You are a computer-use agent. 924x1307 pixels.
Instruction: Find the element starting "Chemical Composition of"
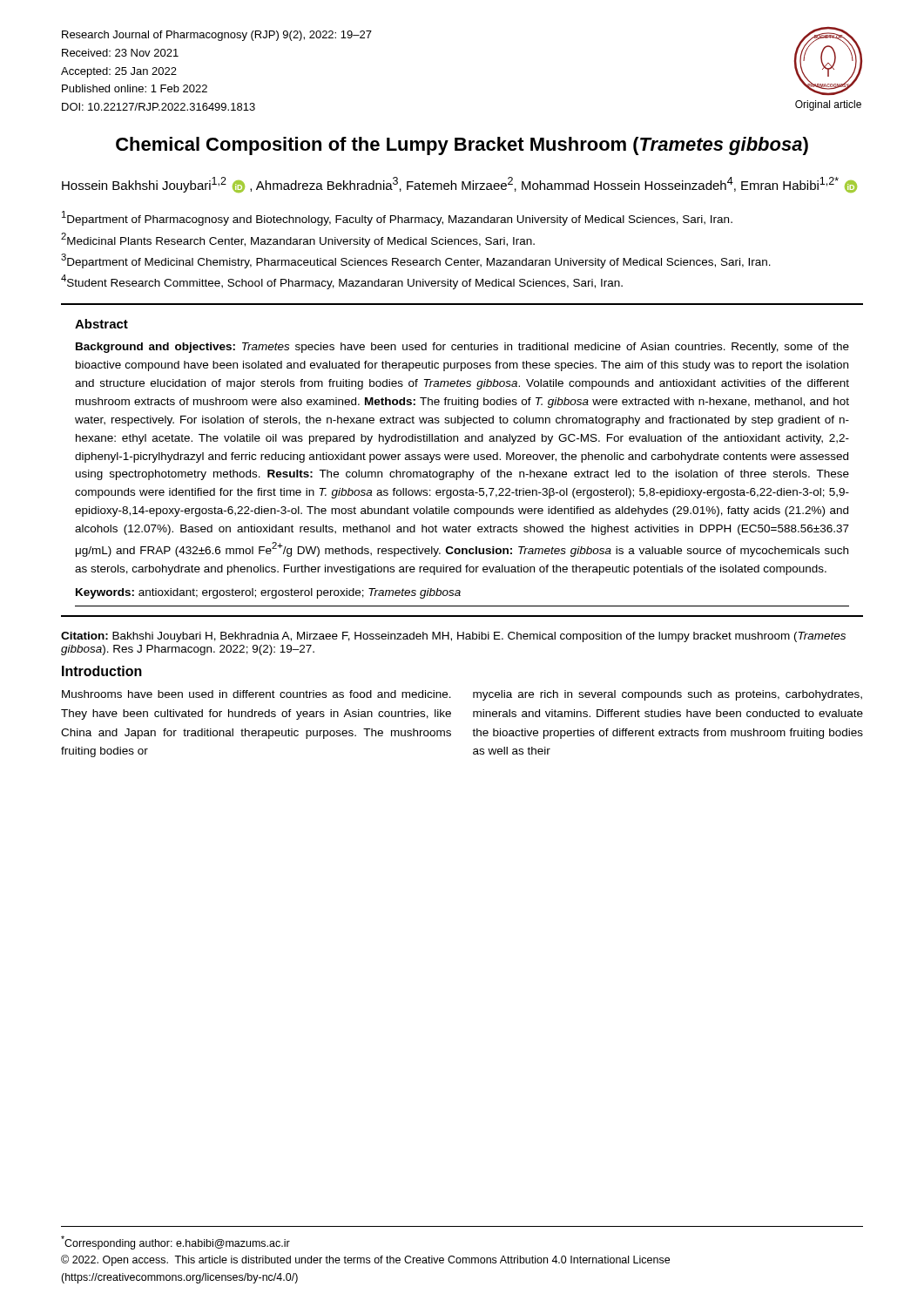pos(462,144)
